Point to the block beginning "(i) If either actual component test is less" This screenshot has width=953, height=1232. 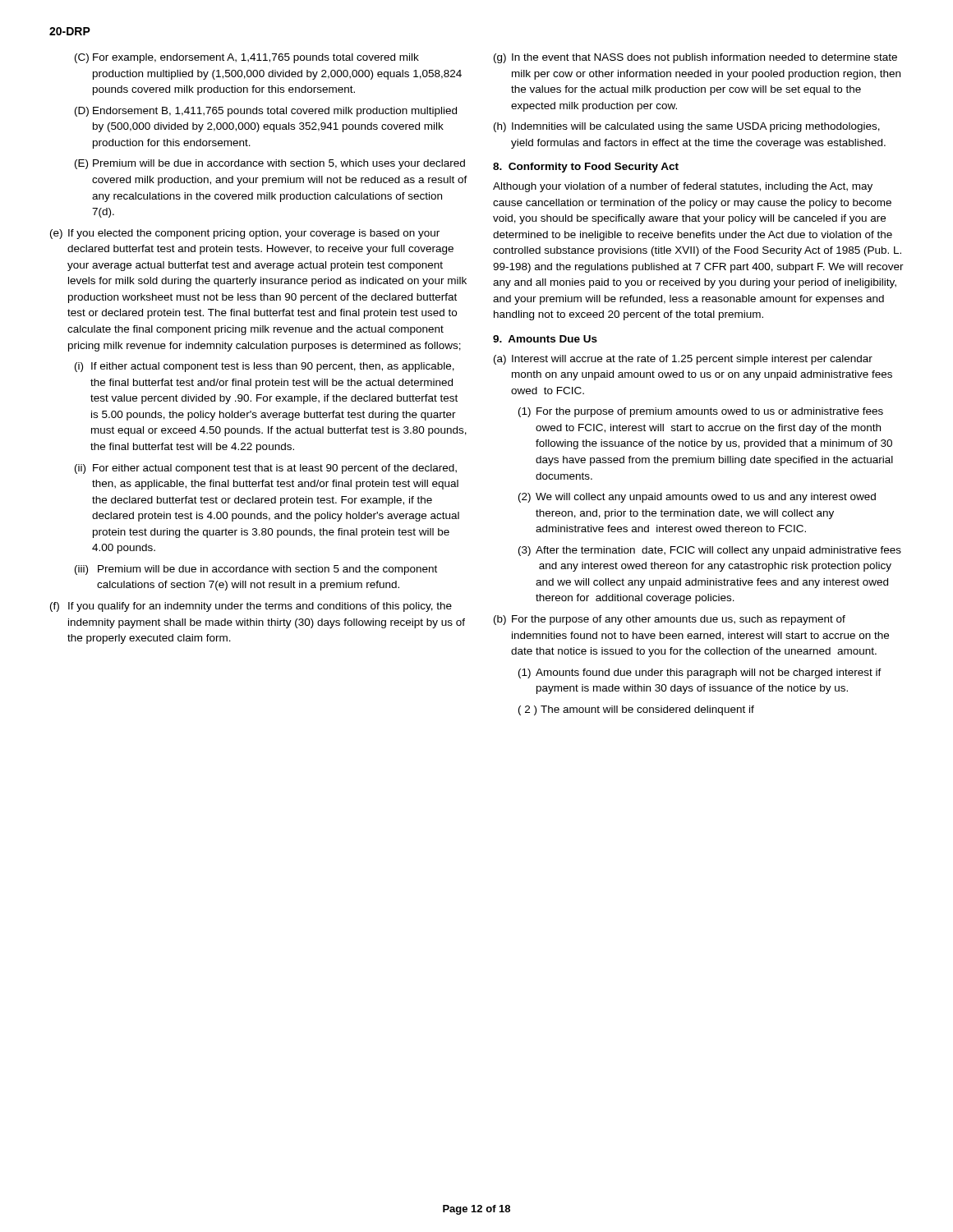[x=271, y=406]
